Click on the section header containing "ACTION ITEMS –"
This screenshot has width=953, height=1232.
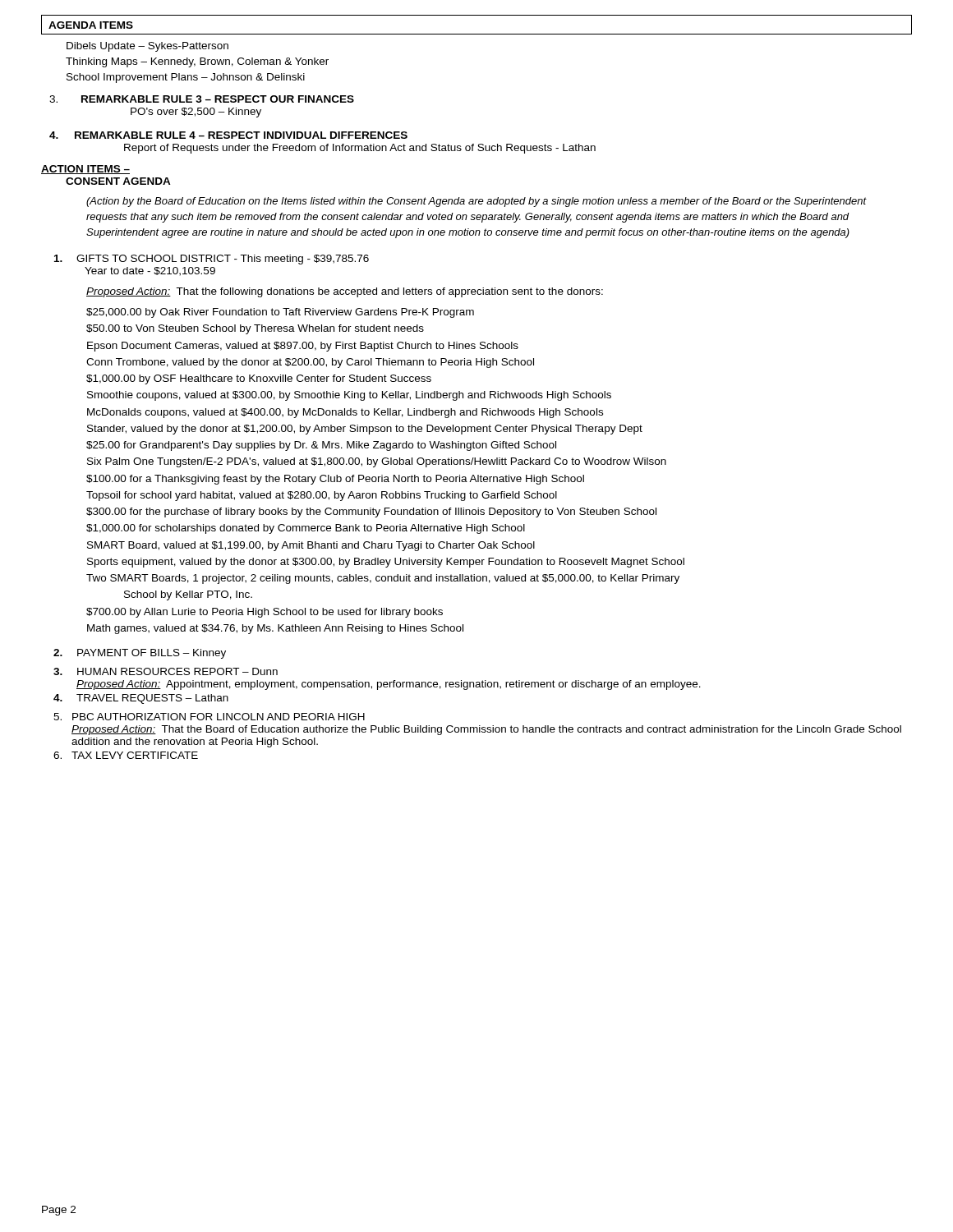(x=85, y=169)
